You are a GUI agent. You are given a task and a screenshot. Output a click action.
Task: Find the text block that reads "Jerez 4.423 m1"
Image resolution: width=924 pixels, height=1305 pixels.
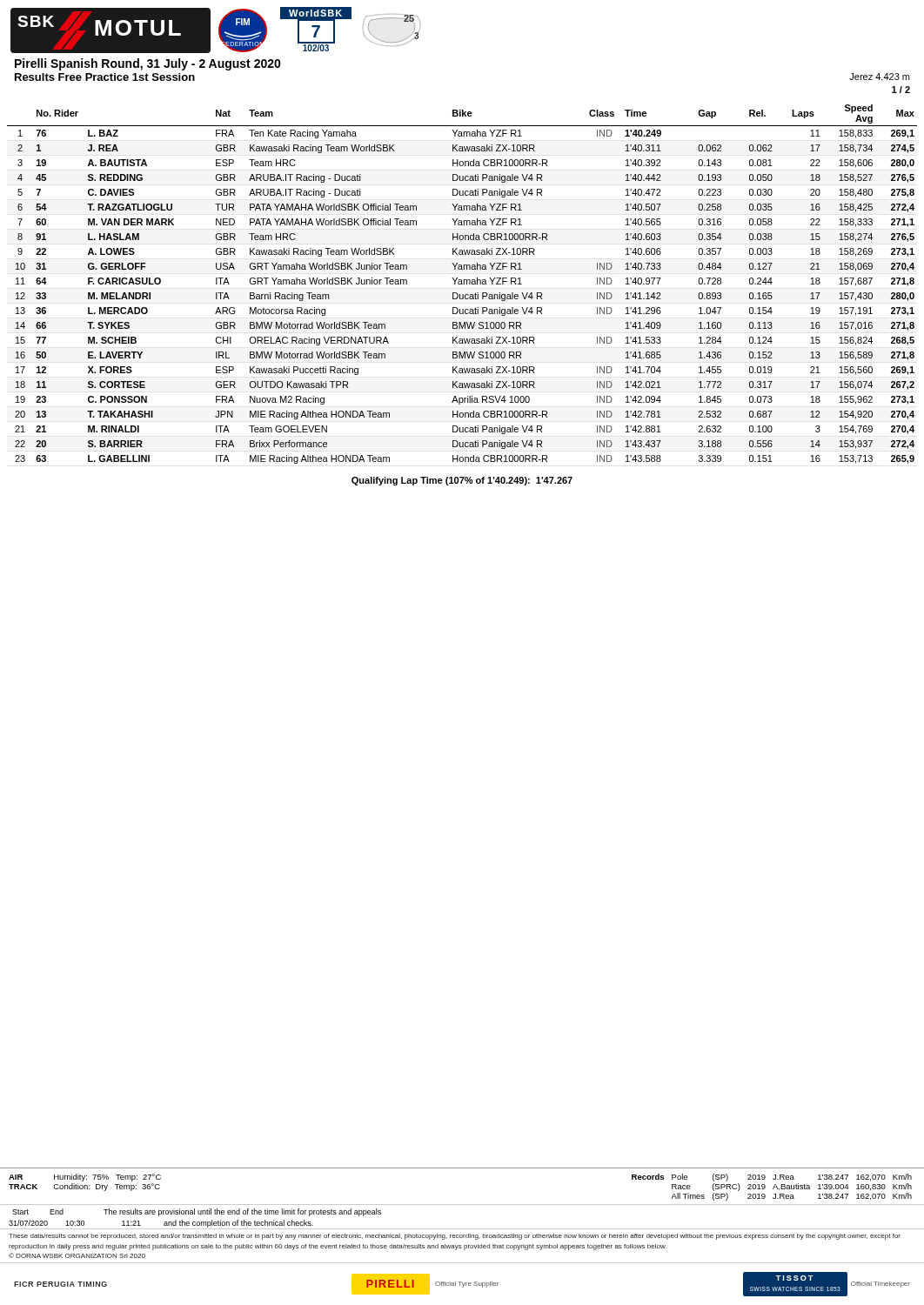click(x=880, y=83)
